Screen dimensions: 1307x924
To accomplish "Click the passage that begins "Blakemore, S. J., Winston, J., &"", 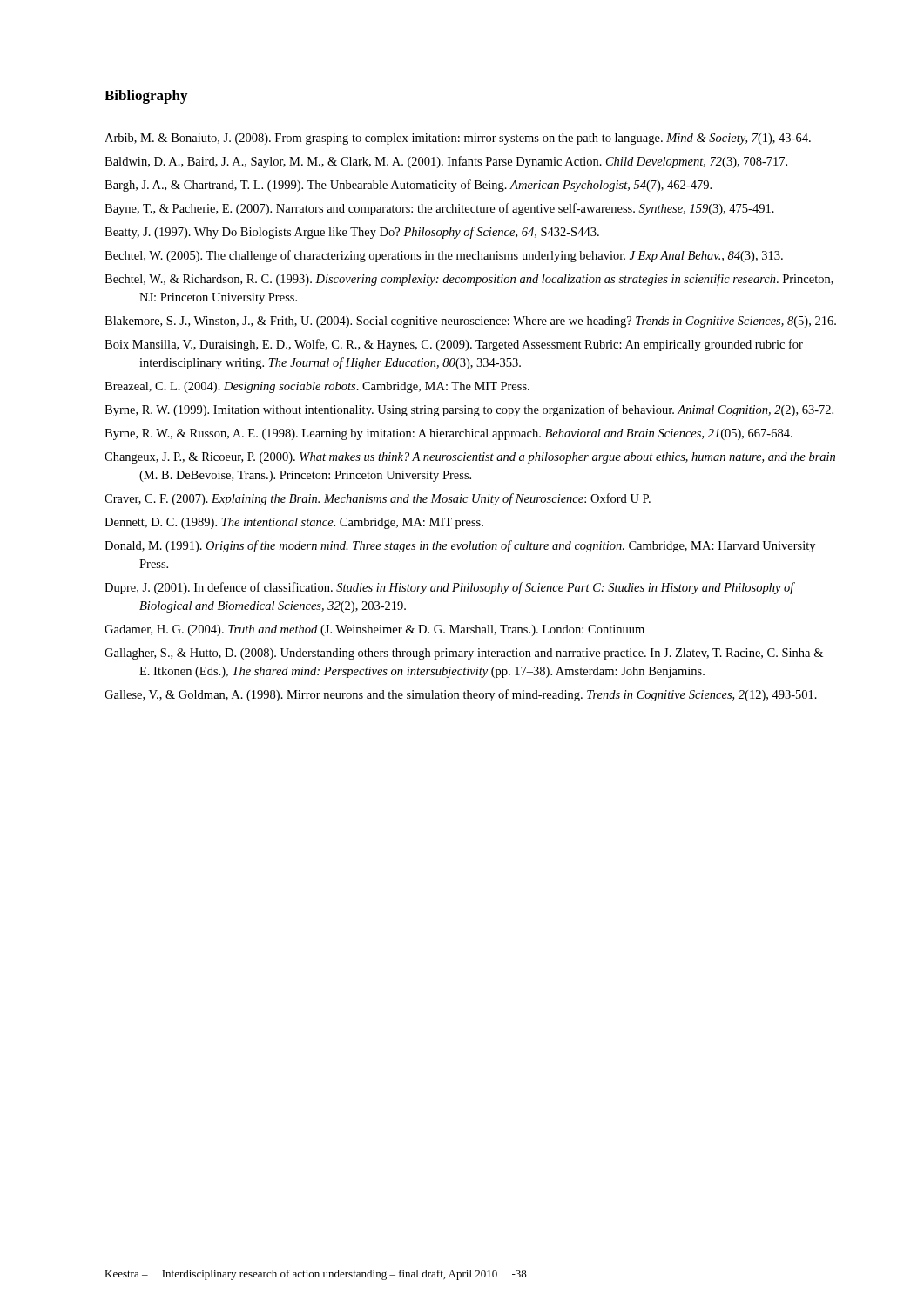I will 471,321.
